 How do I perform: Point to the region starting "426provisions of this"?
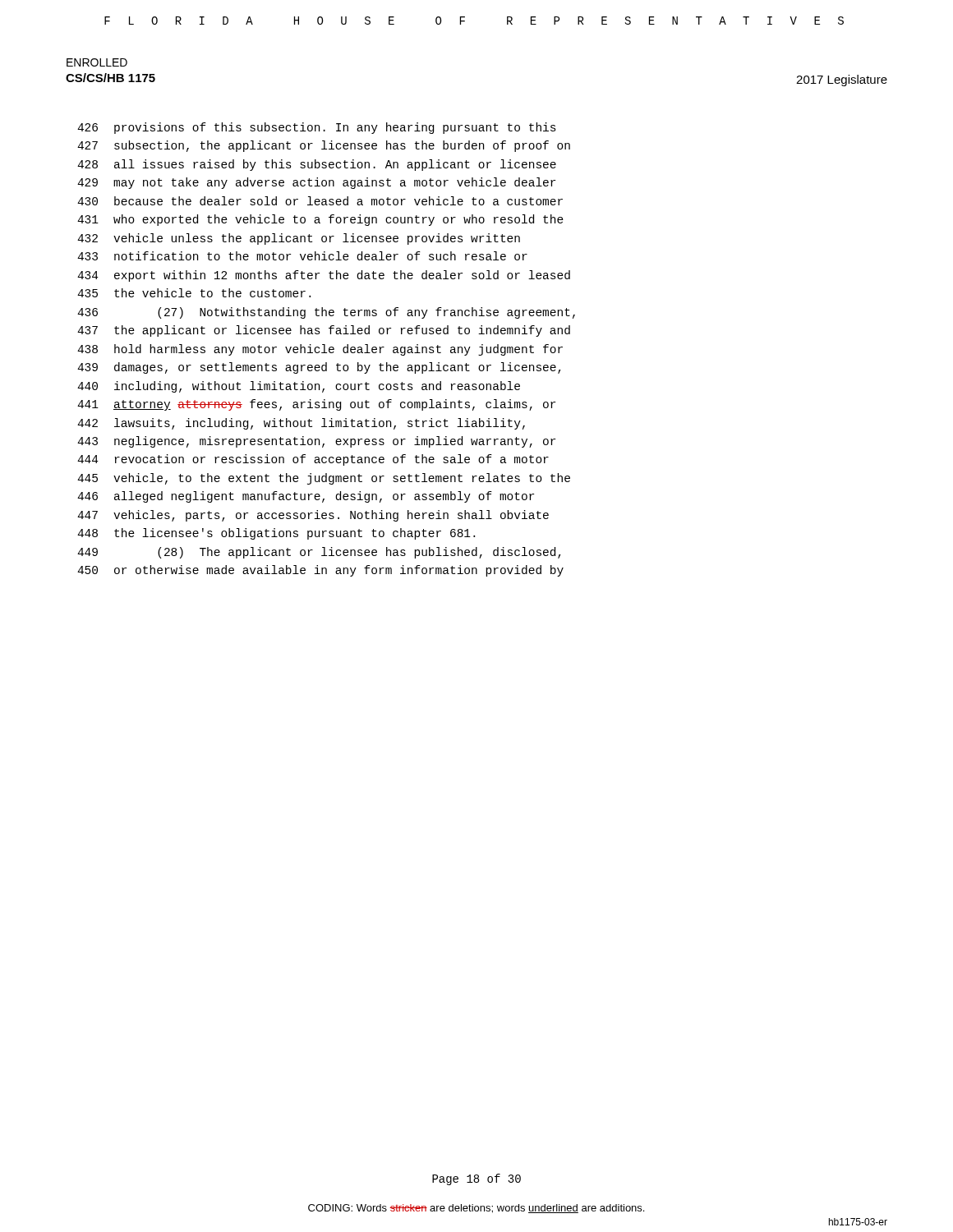(476, 350)
